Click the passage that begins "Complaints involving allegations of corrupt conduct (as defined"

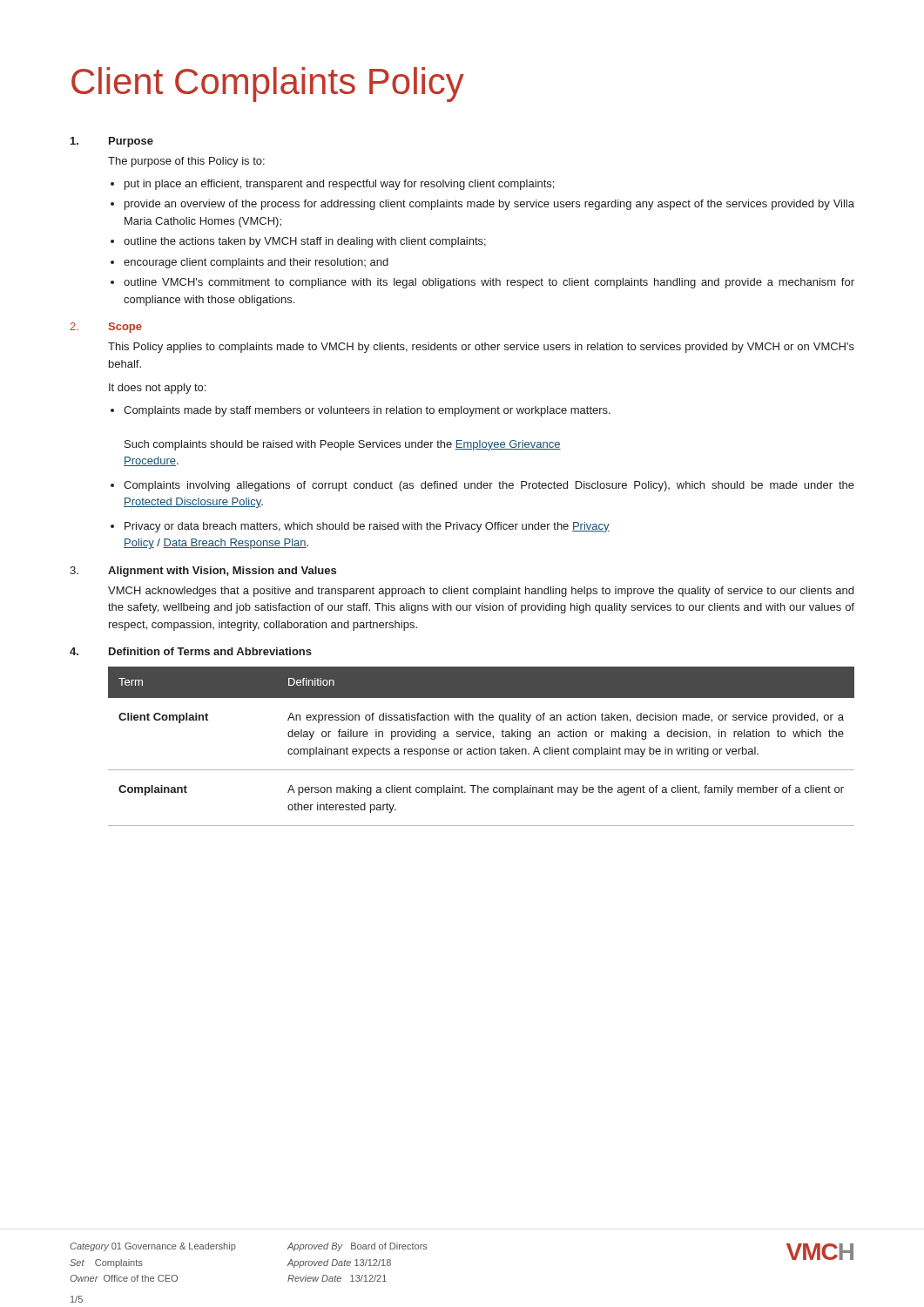click(x=489, y=493)
